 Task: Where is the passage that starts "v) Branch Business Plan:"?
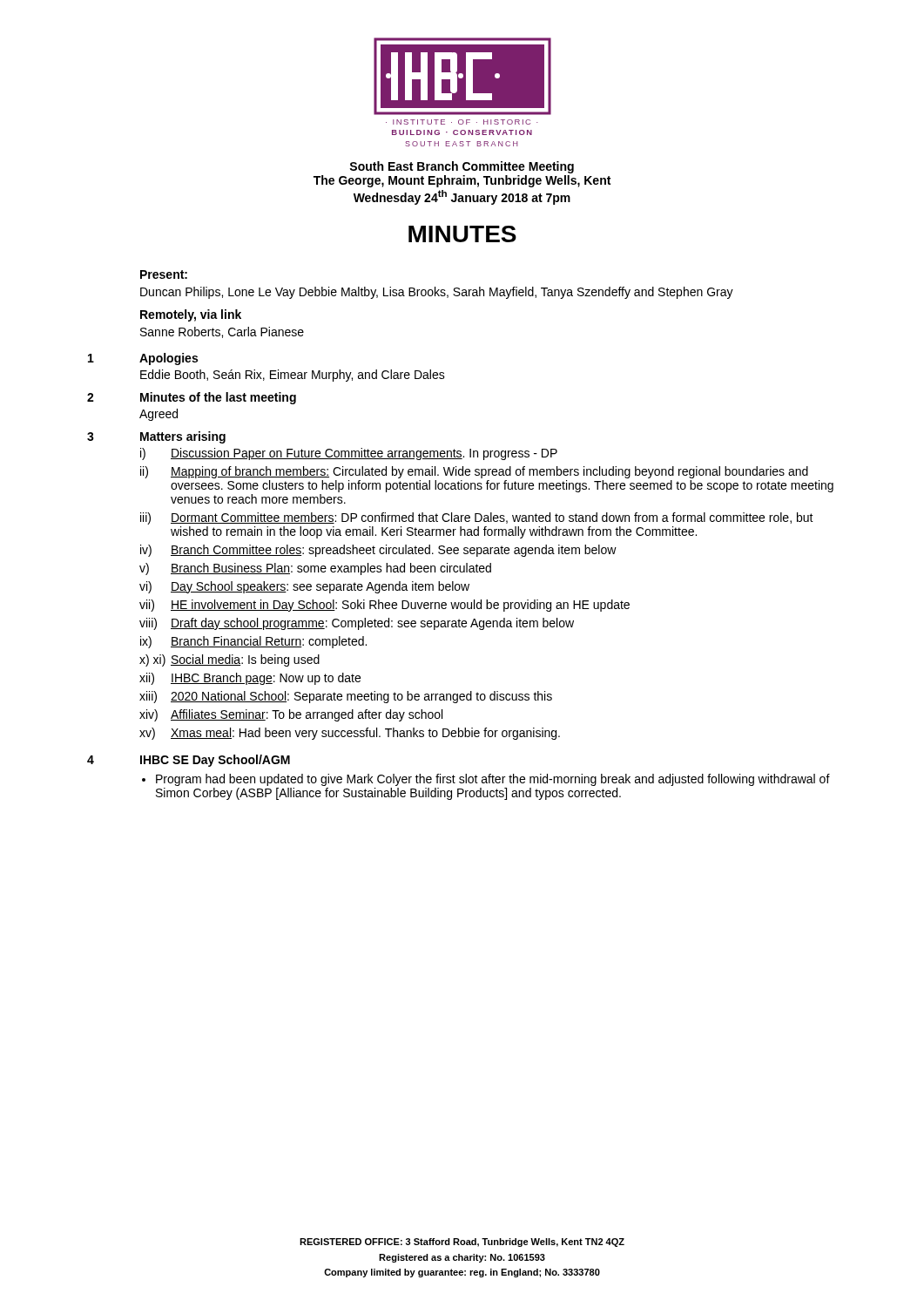point(488,568)
